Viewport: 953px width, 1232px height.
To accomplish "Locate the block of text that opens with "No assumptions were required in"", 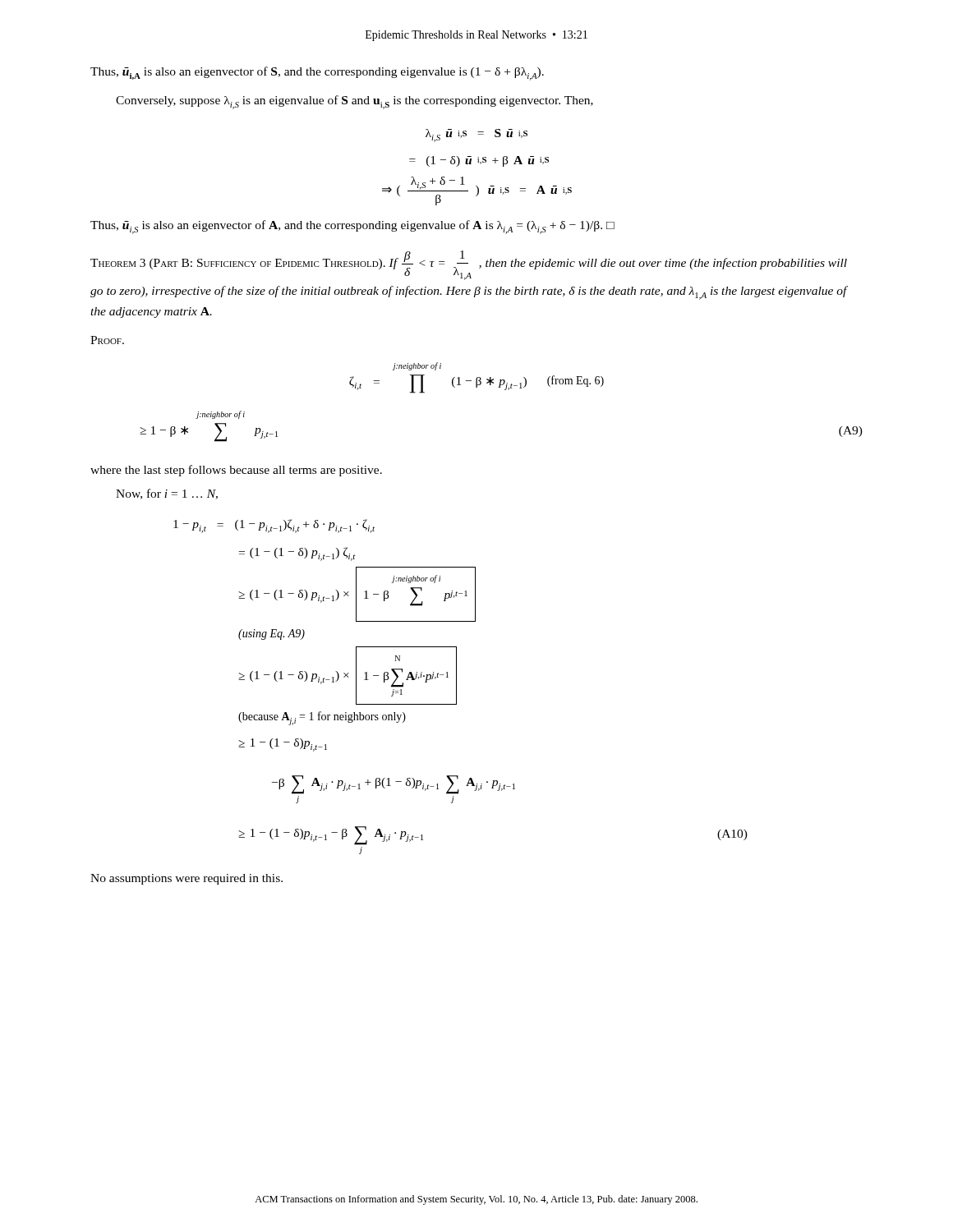I will [x=187, y=878].
